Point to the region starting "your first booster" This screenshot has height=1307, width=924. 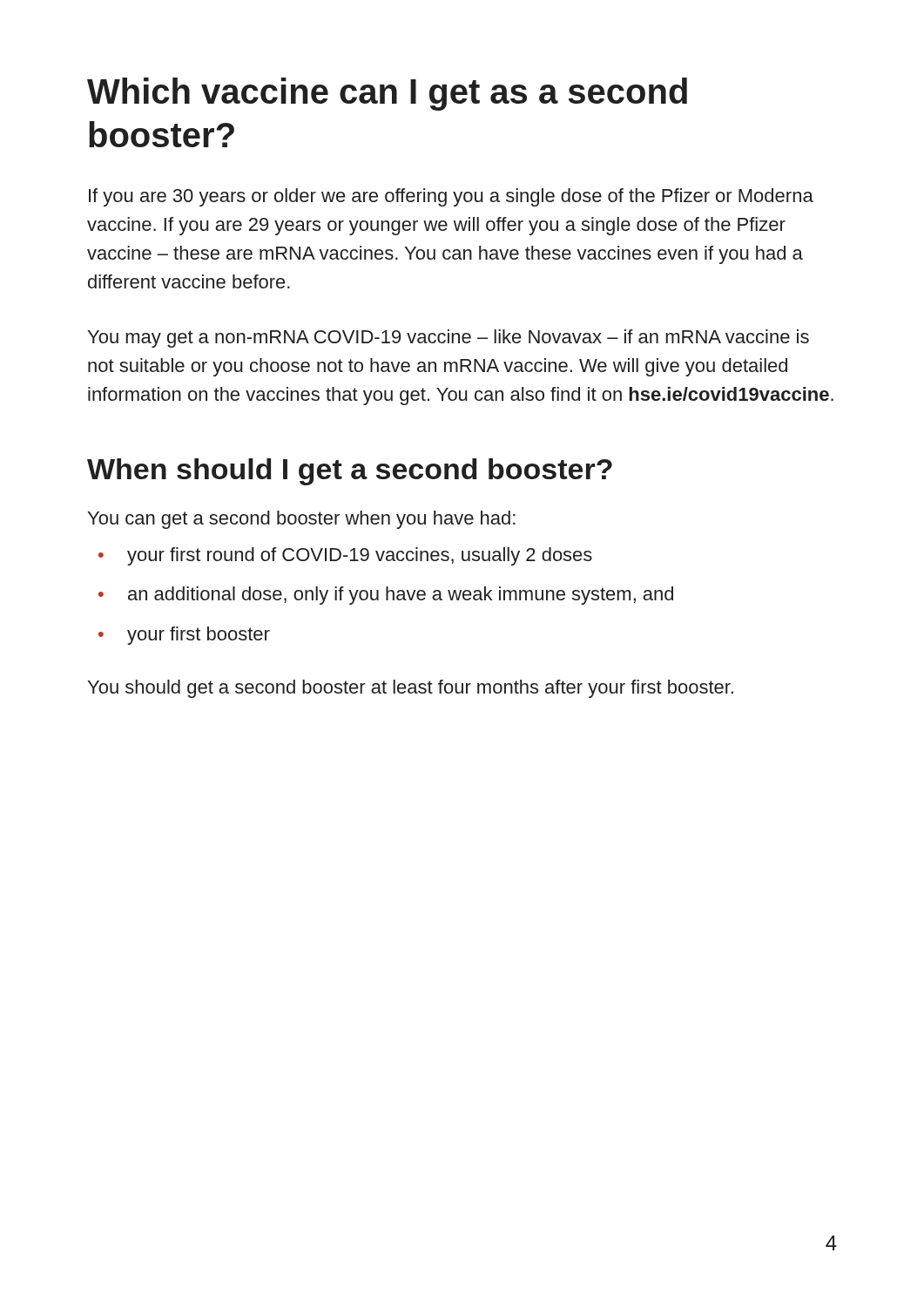pos(198,634)
